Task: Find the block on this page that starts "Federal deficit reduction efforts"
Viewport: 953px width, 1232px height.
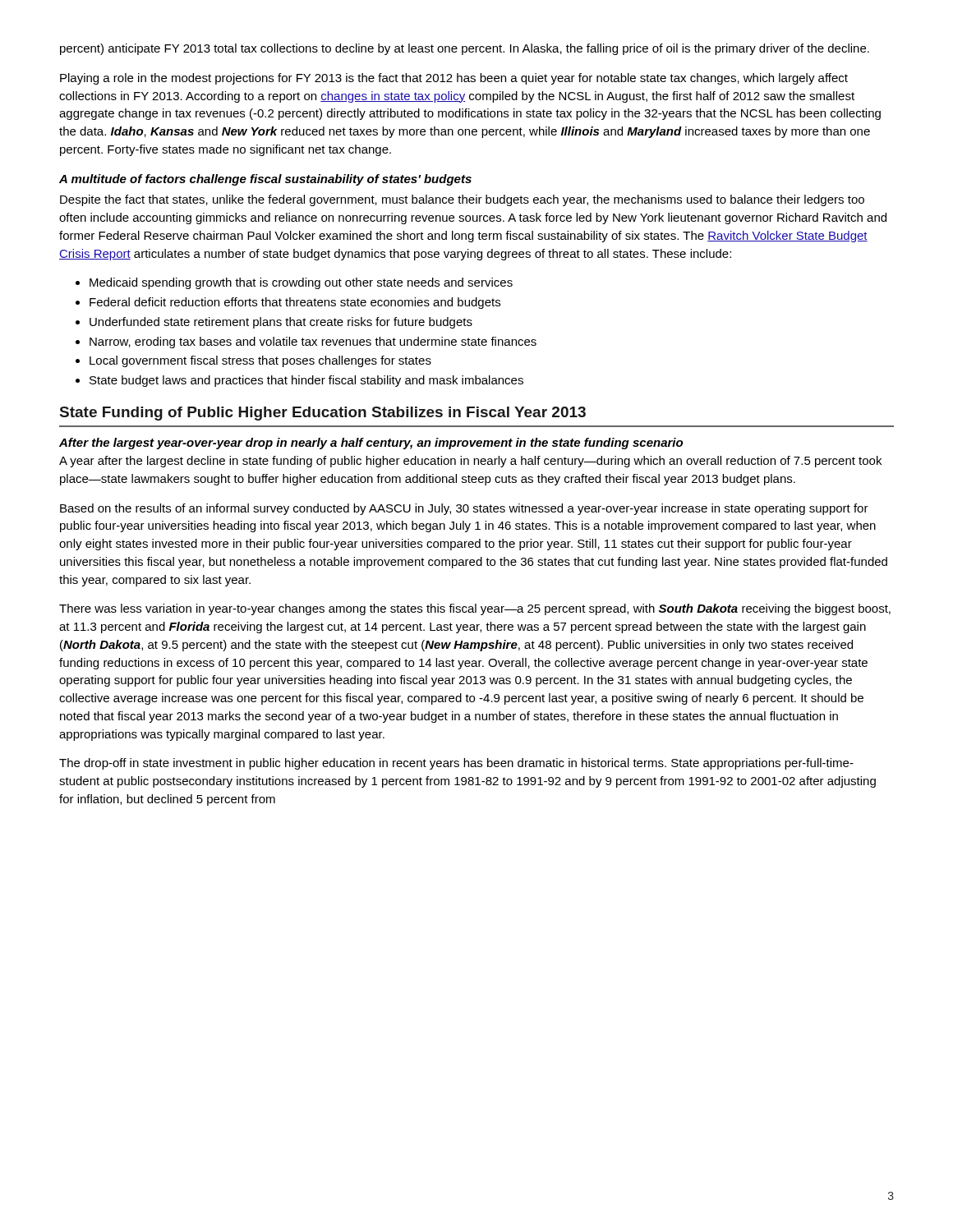Action: coord(295,302)
